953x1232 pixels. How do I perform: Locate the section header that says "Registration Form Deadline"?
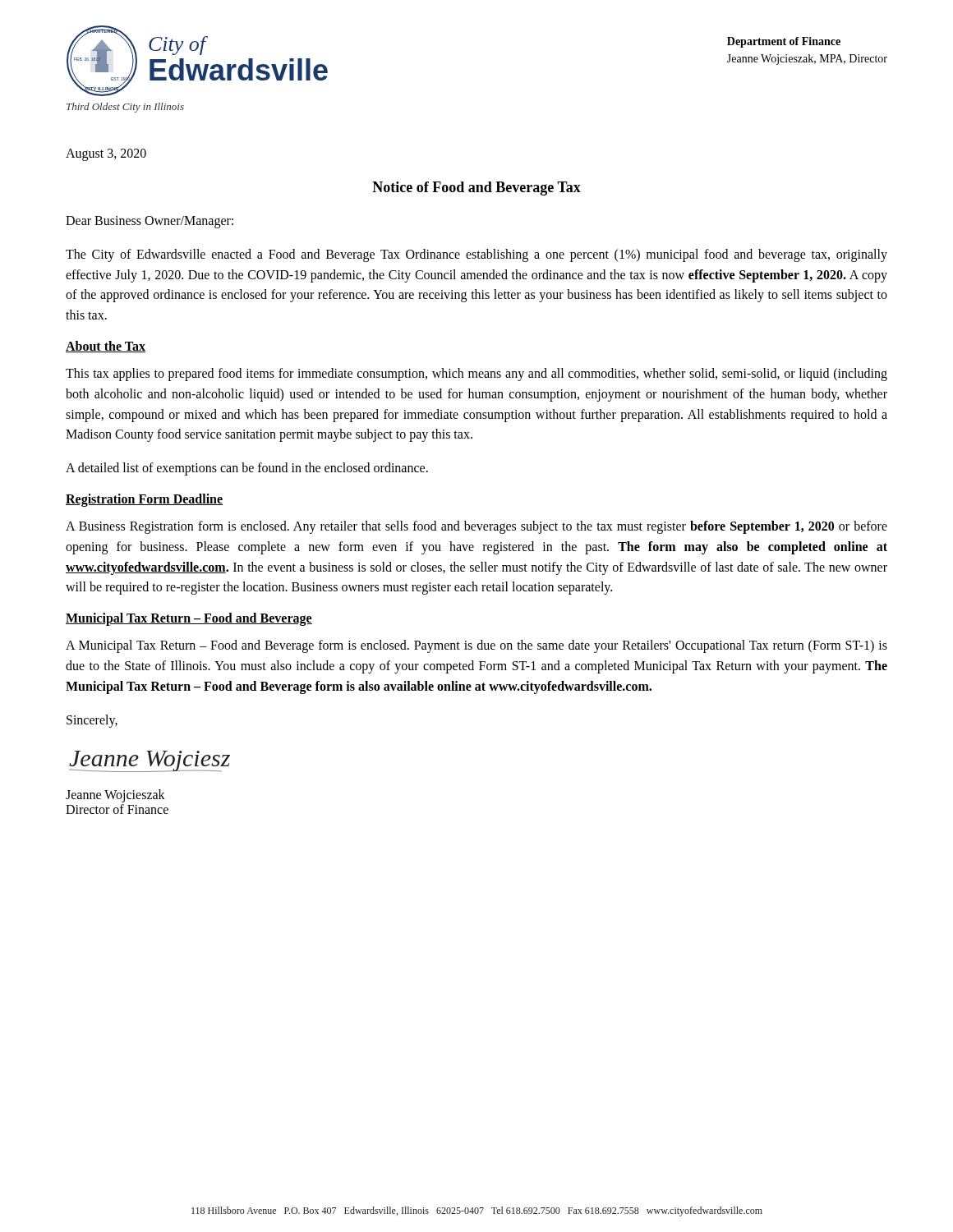(144, 499)
